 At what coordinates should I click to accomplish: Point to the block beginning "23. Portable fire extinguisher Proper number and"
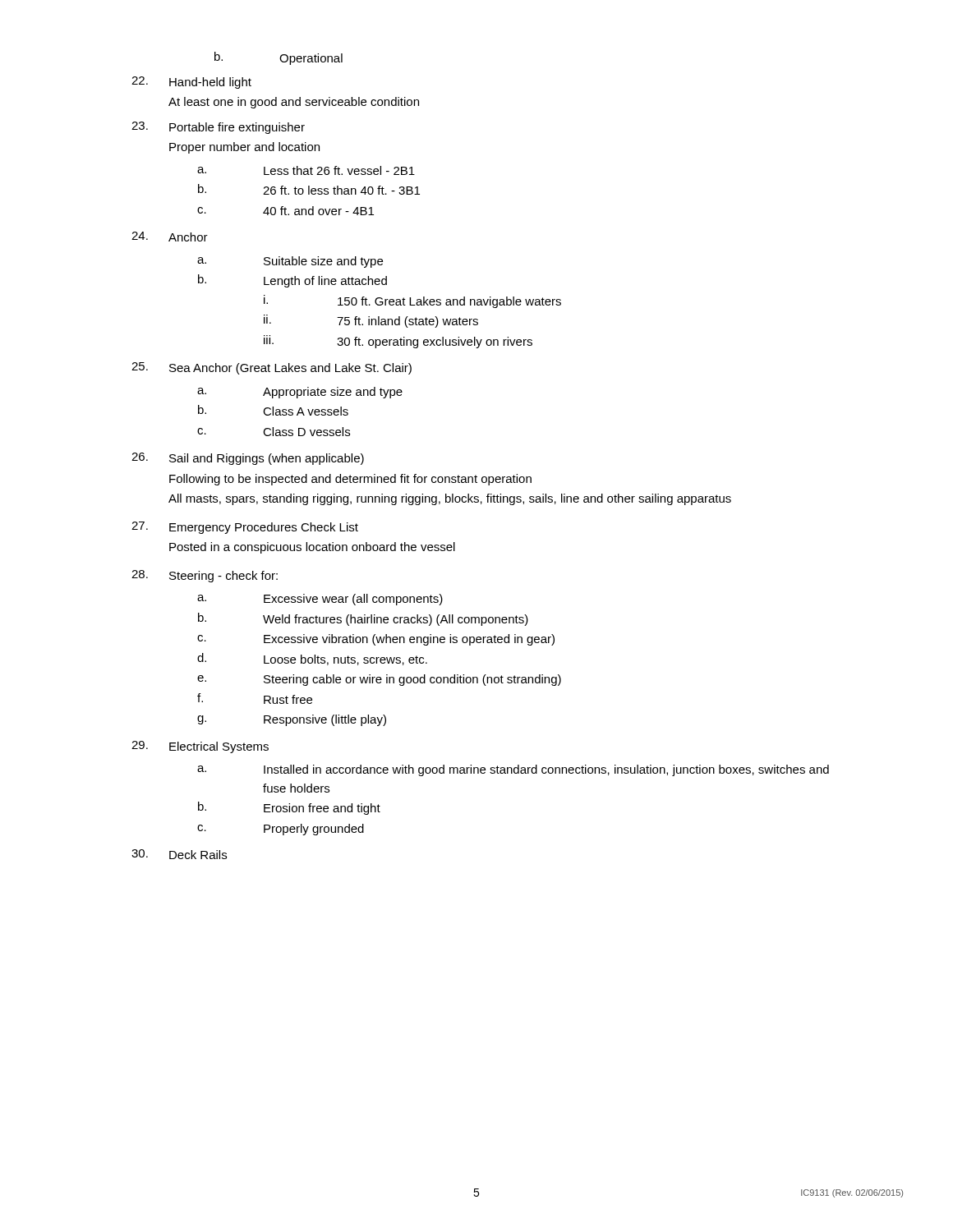(218, 128)
